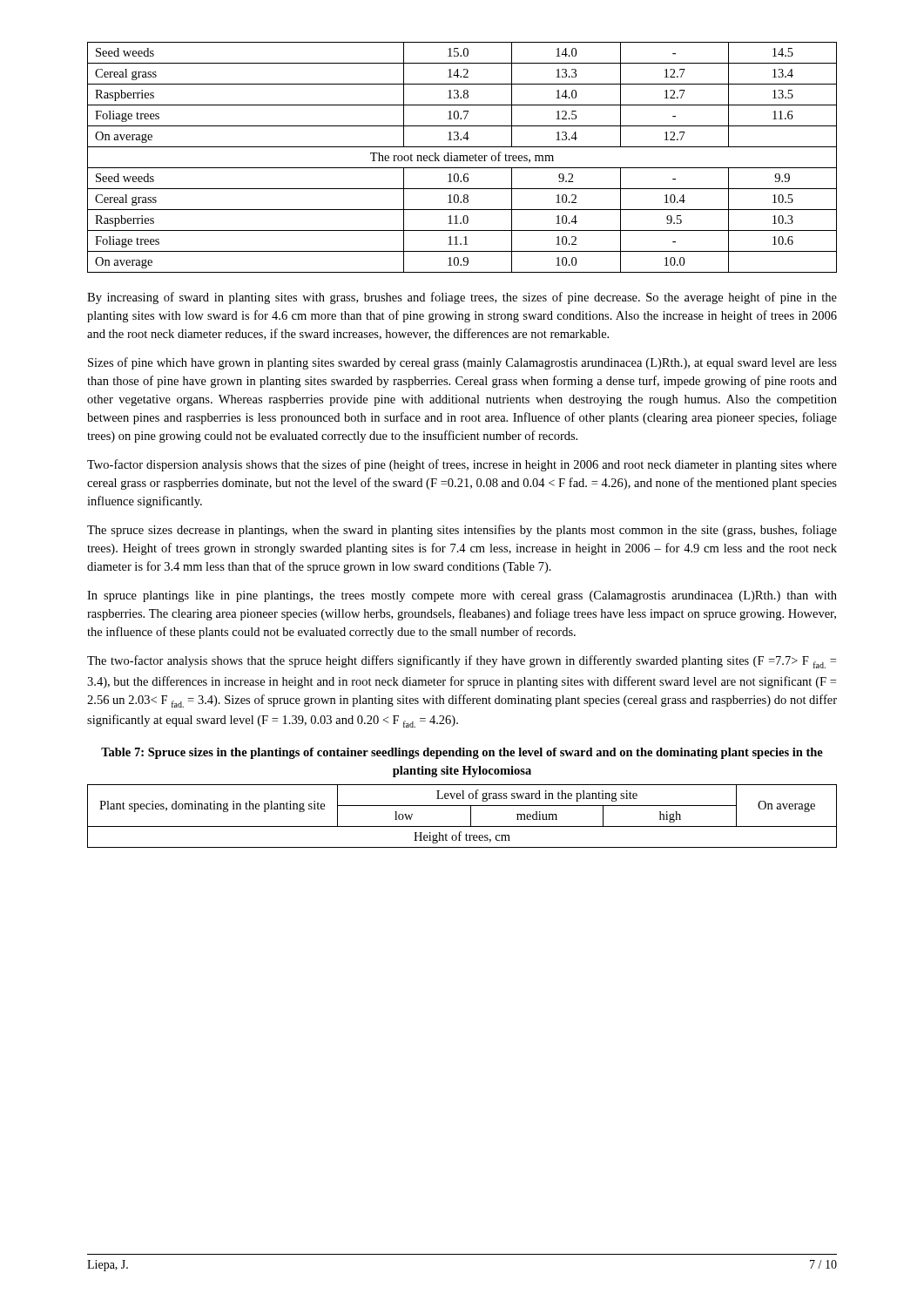Image resolution: width=924 pixels, height=1307 pixels.
Task: Find the text starting "In spruce plantings like in pine"
Action: pyautogui.click(x=462, y=614)
